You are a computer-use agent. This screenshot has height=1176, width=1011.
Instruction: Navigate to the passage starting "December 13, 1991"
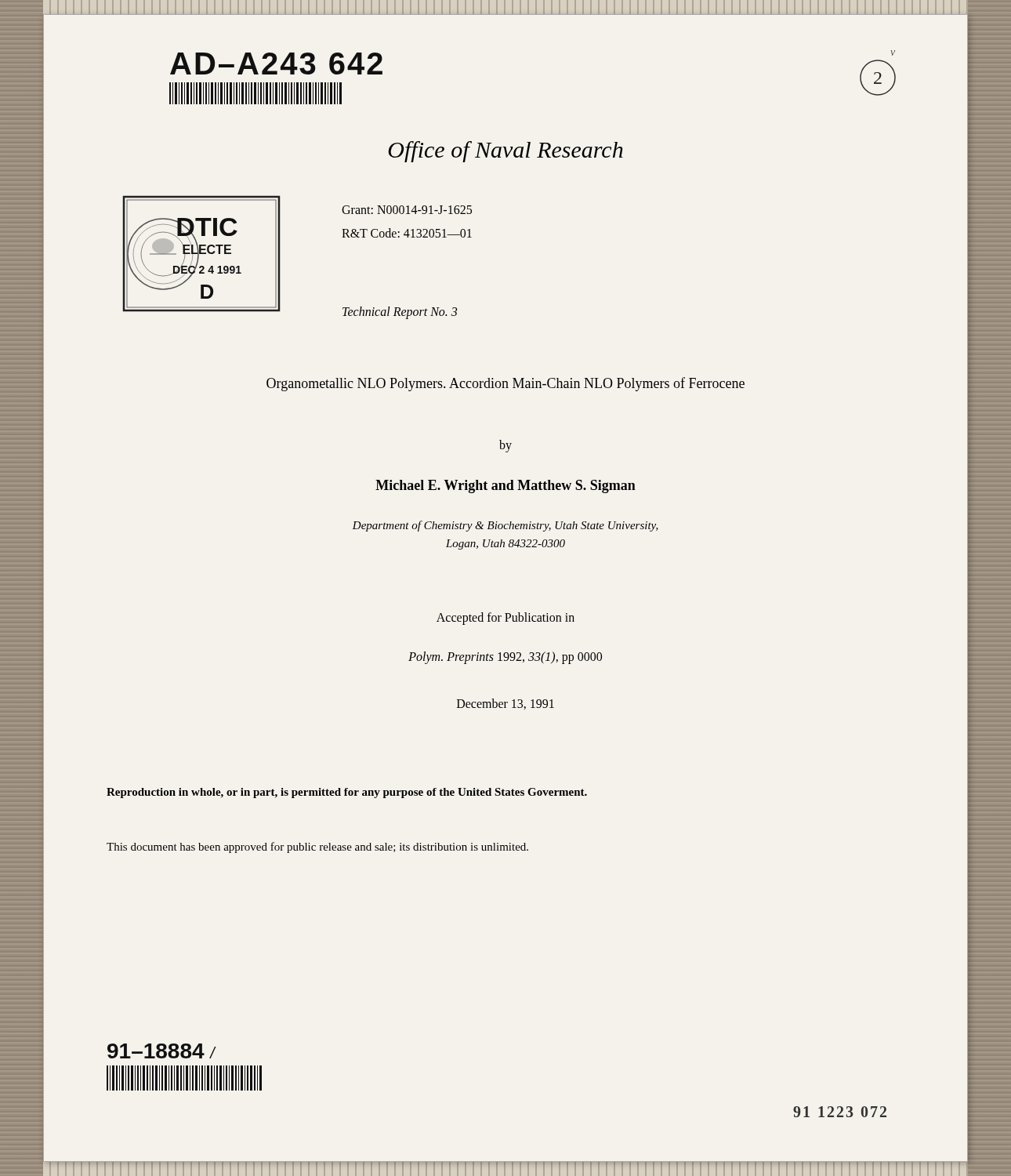pyautogui.click(x=505, y=704)
